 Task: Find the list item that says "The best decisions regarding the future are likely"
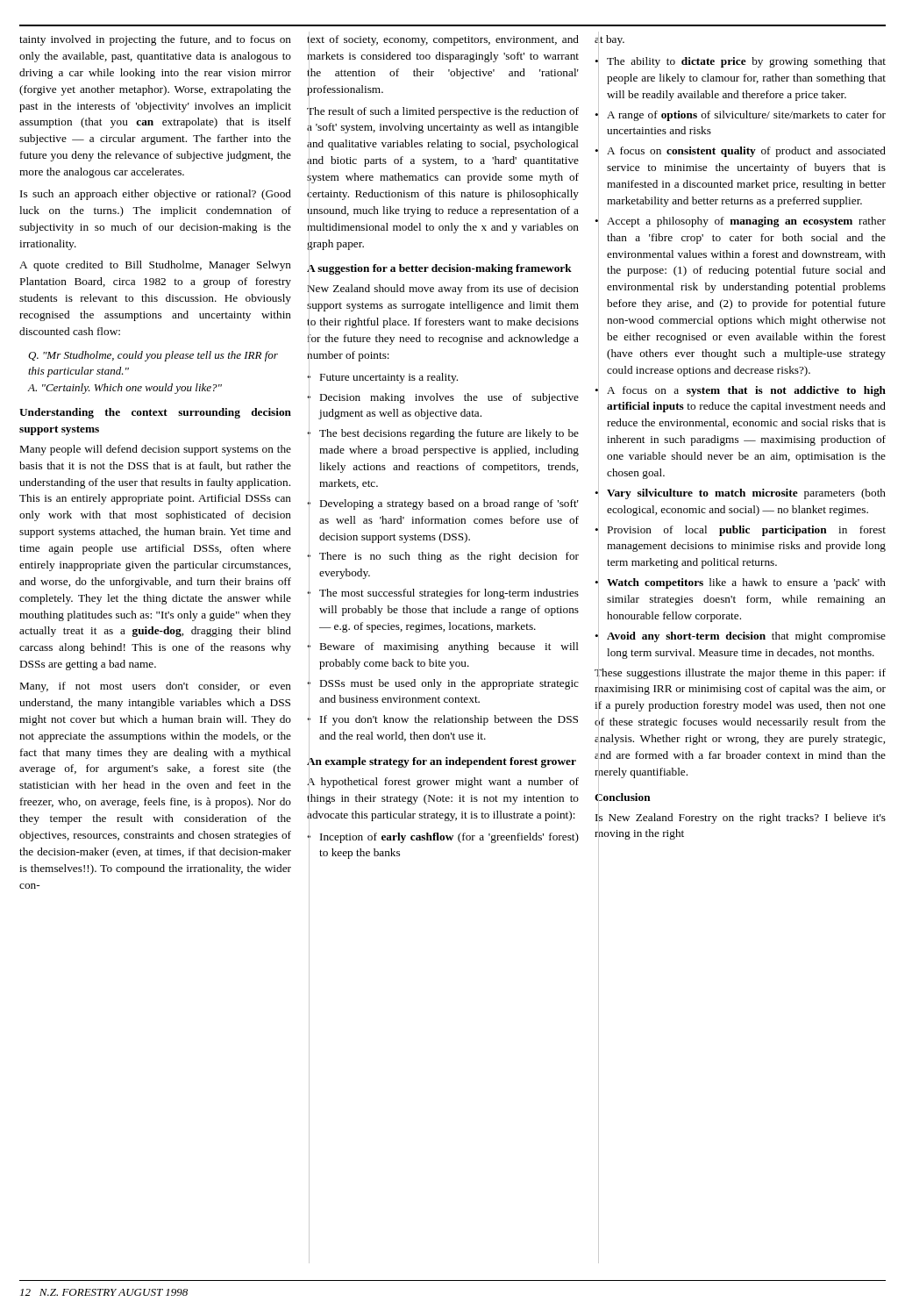[449, 458]
